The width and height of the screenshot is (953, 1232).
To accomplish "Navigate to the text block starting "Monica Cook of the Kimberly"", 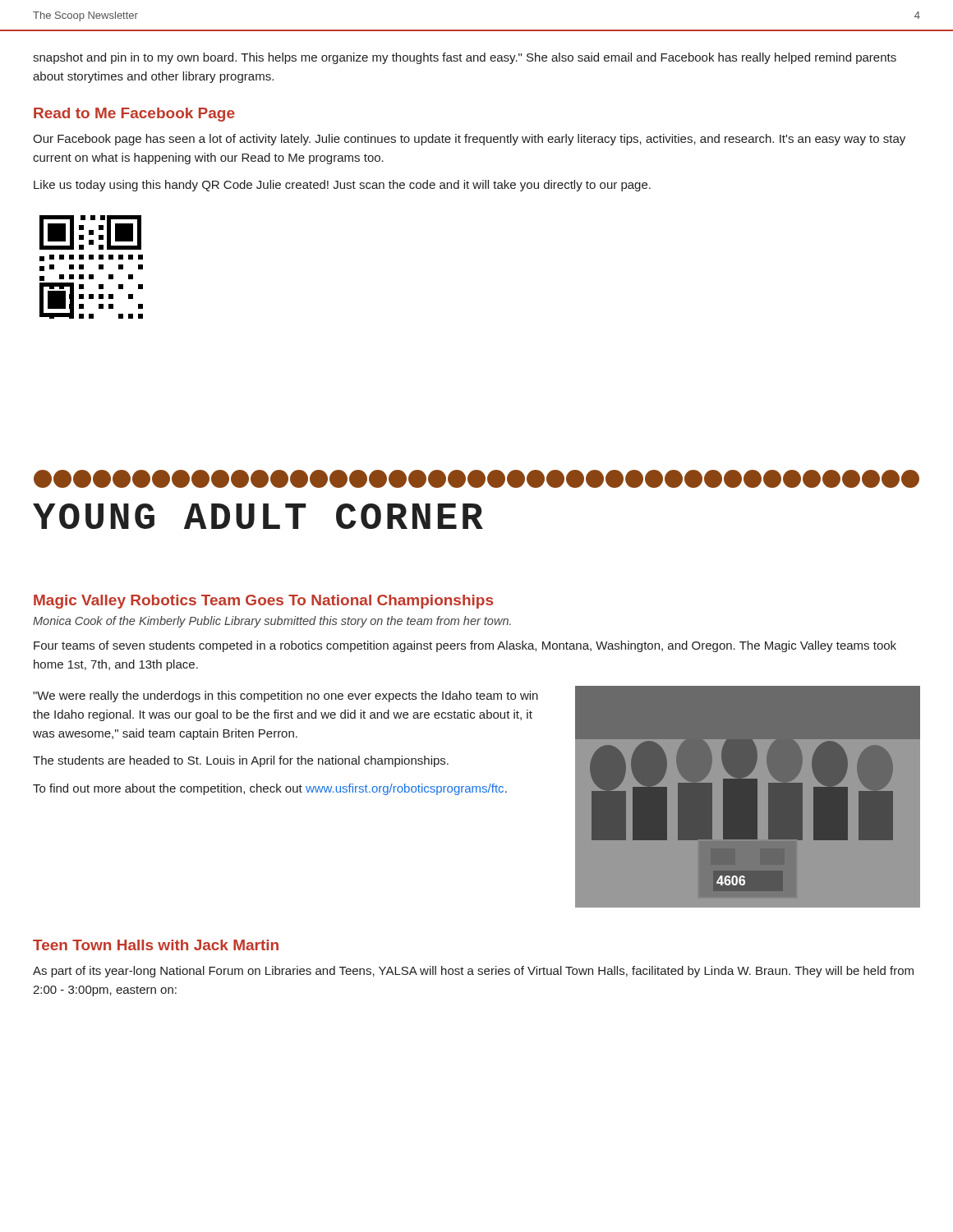I will pyautogui.click(x=273, y=621).
